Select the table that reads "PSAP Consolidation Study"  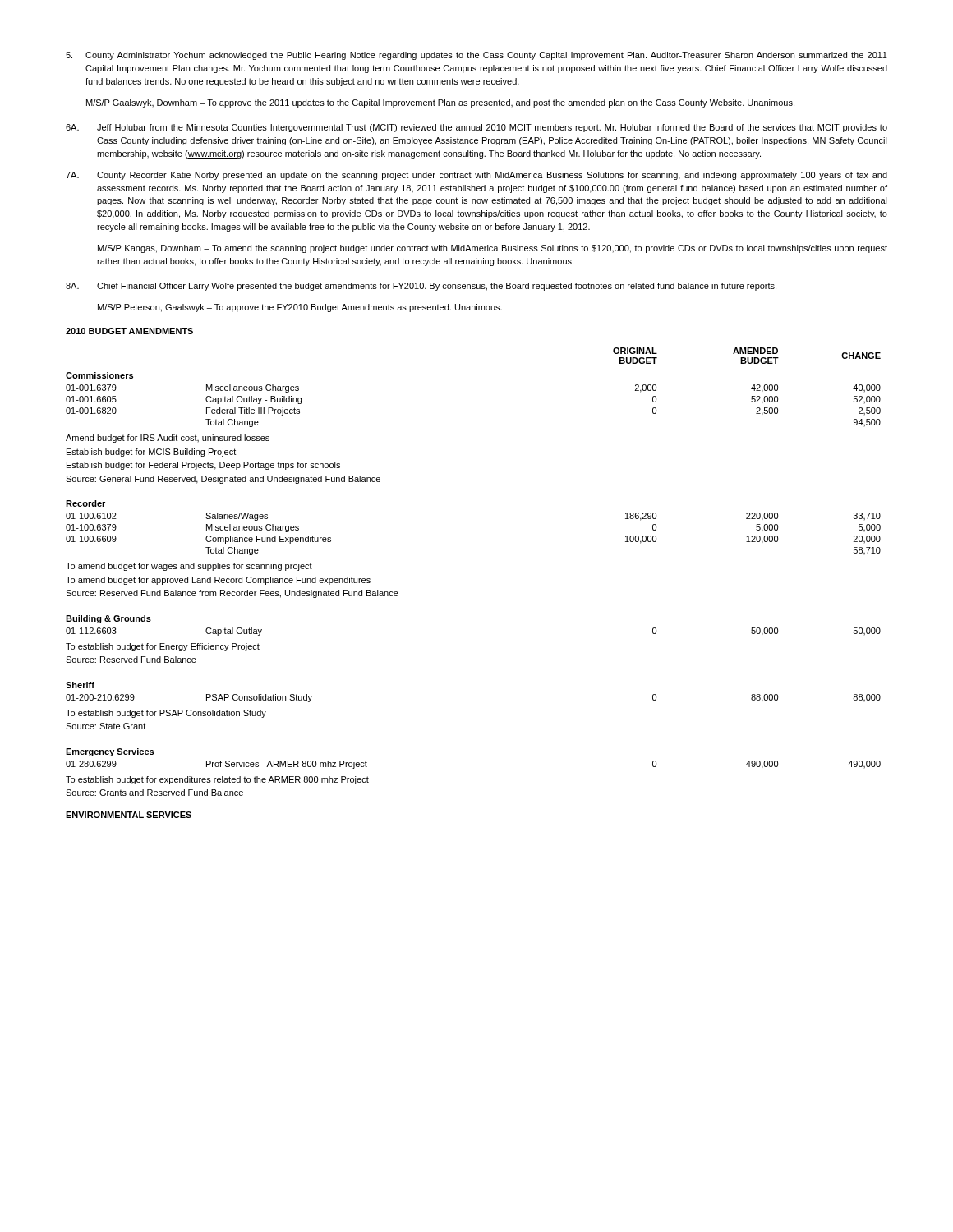476,689
